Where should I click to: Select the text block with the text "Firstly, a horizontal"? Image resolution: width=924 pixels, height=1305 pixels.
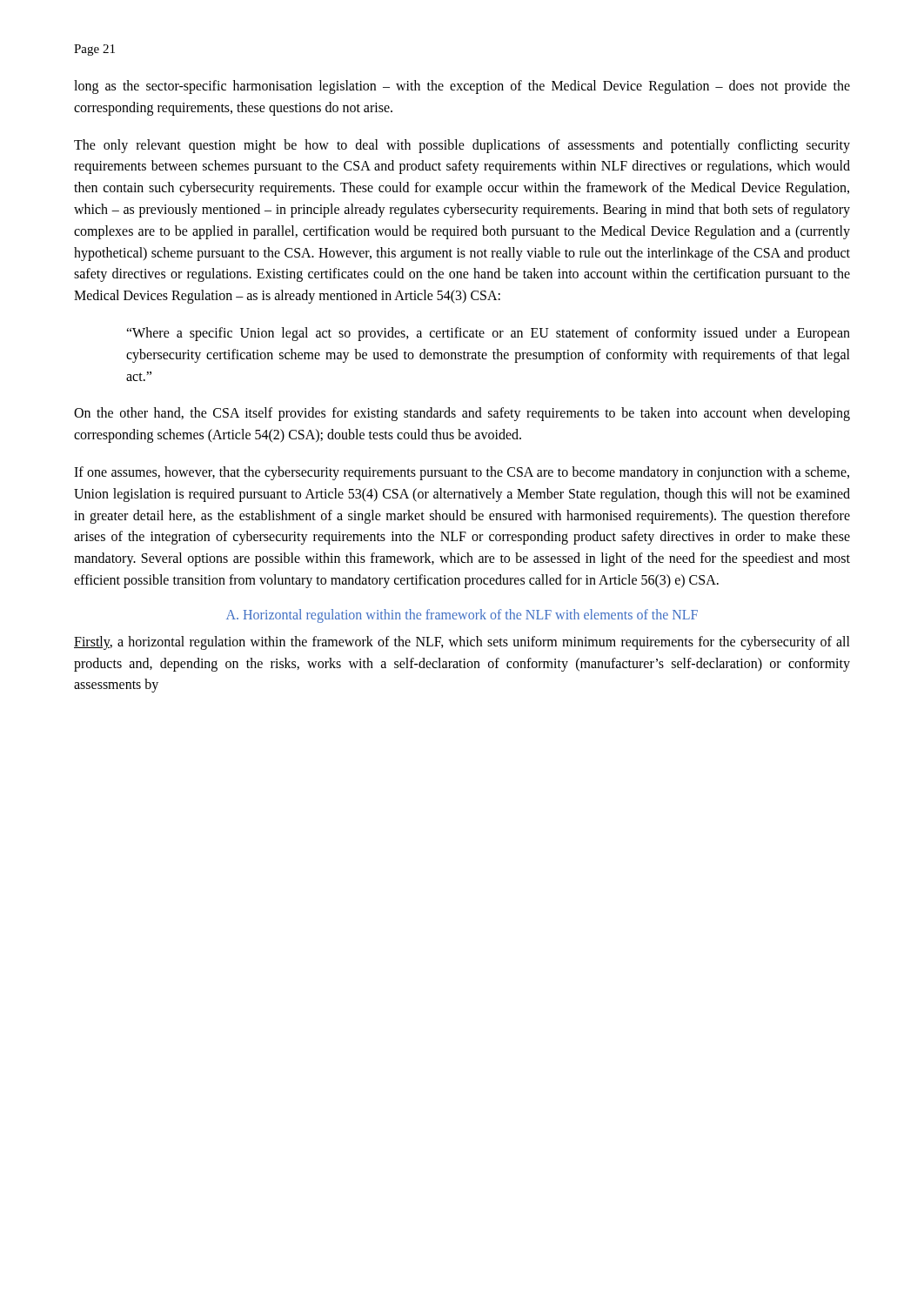click(462, 663)
